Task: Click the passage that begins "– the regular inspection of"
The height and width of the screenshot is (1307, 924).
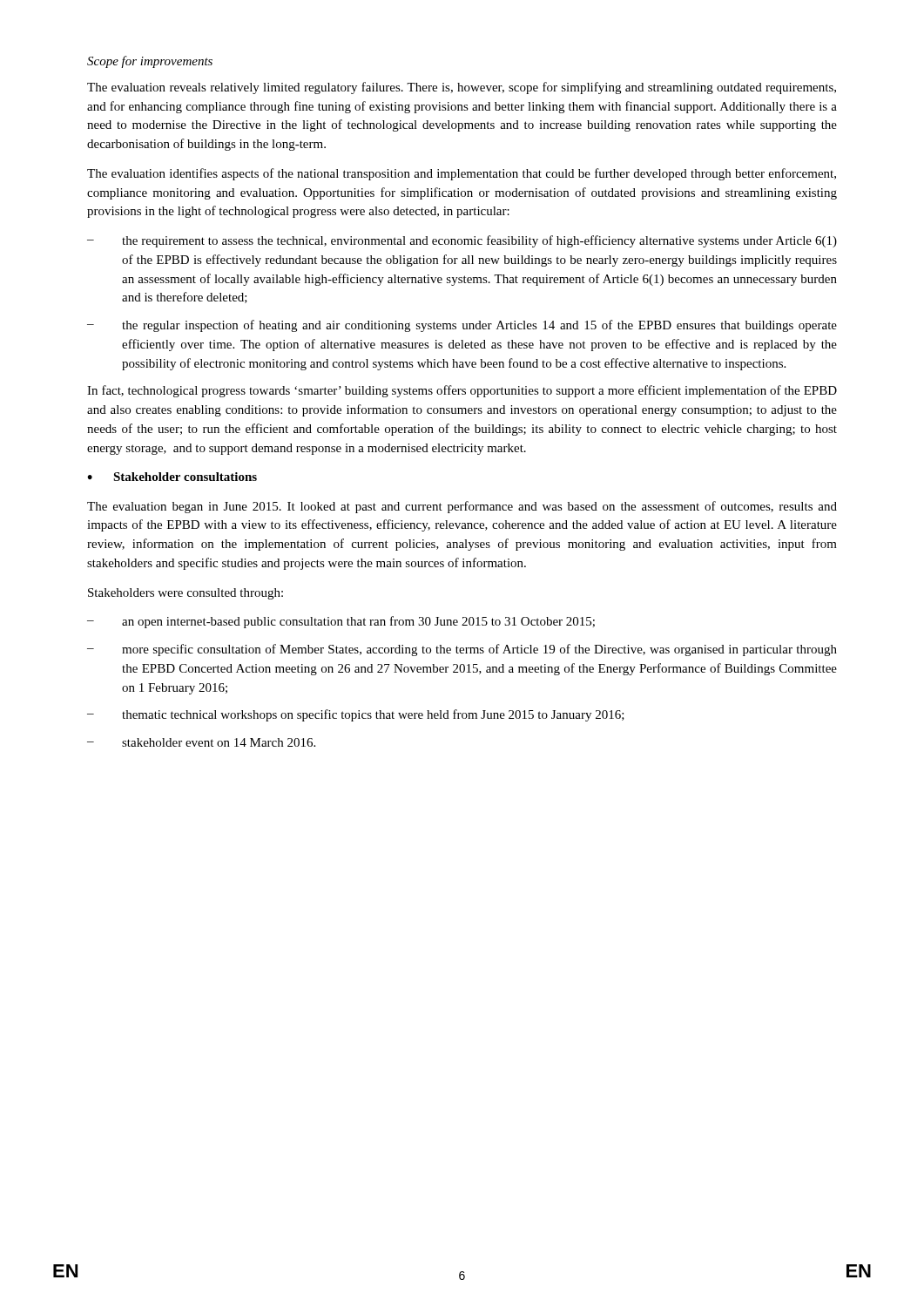Action: tap(462, 345)
